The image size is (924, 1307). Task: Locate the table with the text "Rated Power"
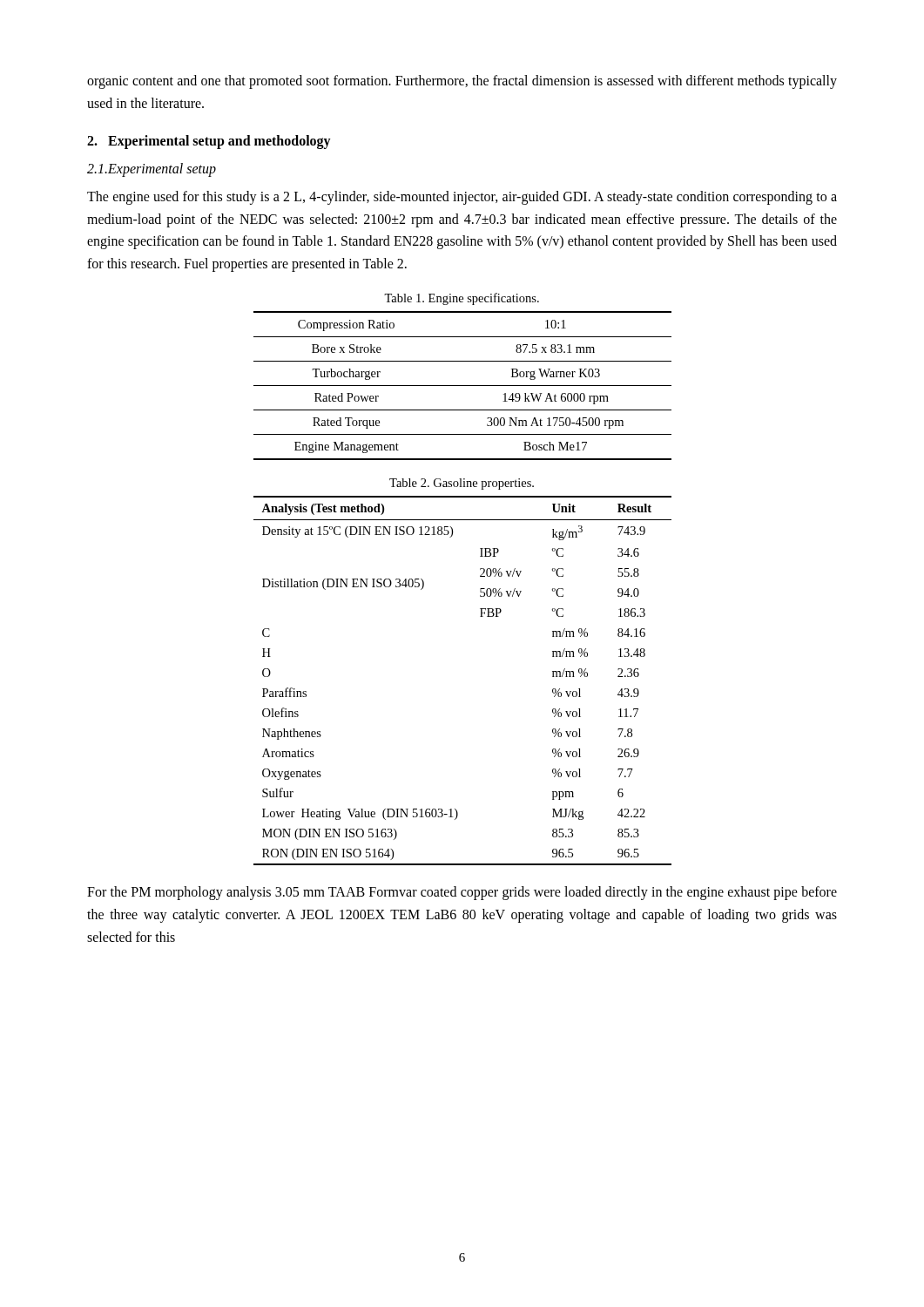(x=462, y=385)
